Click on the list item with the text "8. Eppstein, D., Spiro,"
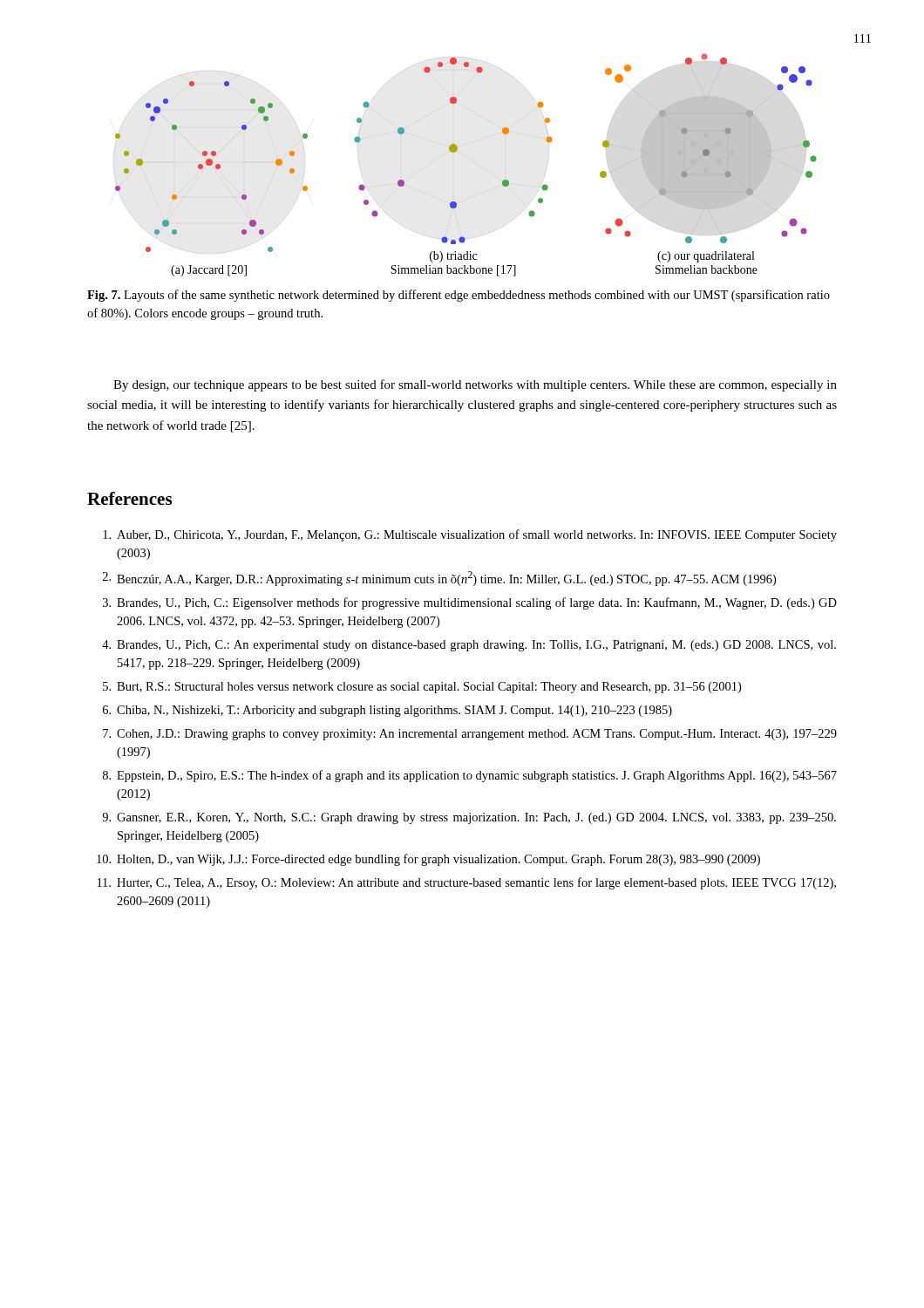The image size is (924, 1308). (x=462, y=785)
